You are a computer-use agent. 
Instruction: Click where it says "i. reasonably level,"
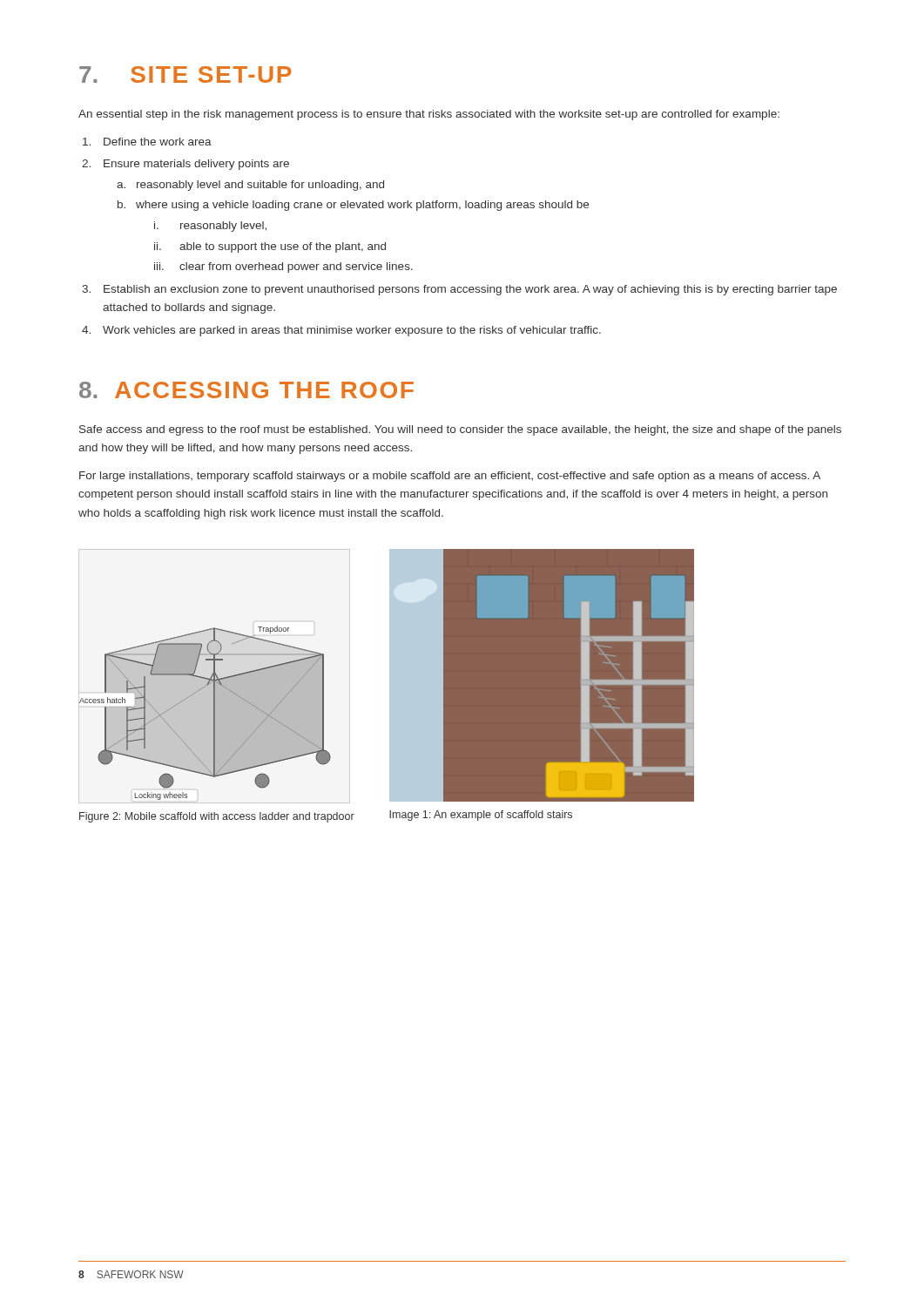[210, 225]
